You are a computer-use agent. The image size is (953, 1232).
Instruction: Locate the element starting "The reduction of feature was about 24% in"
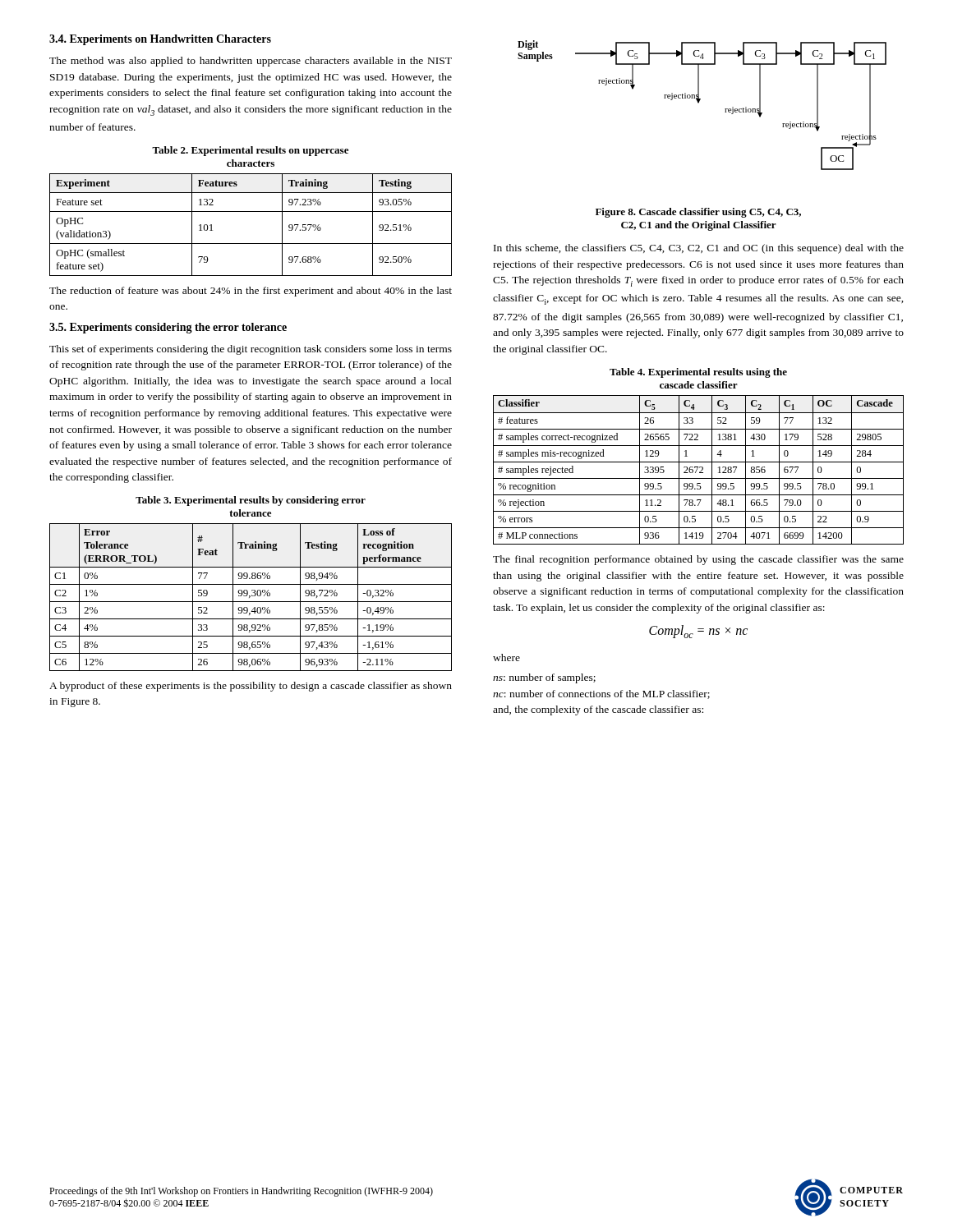coord(251,298)
